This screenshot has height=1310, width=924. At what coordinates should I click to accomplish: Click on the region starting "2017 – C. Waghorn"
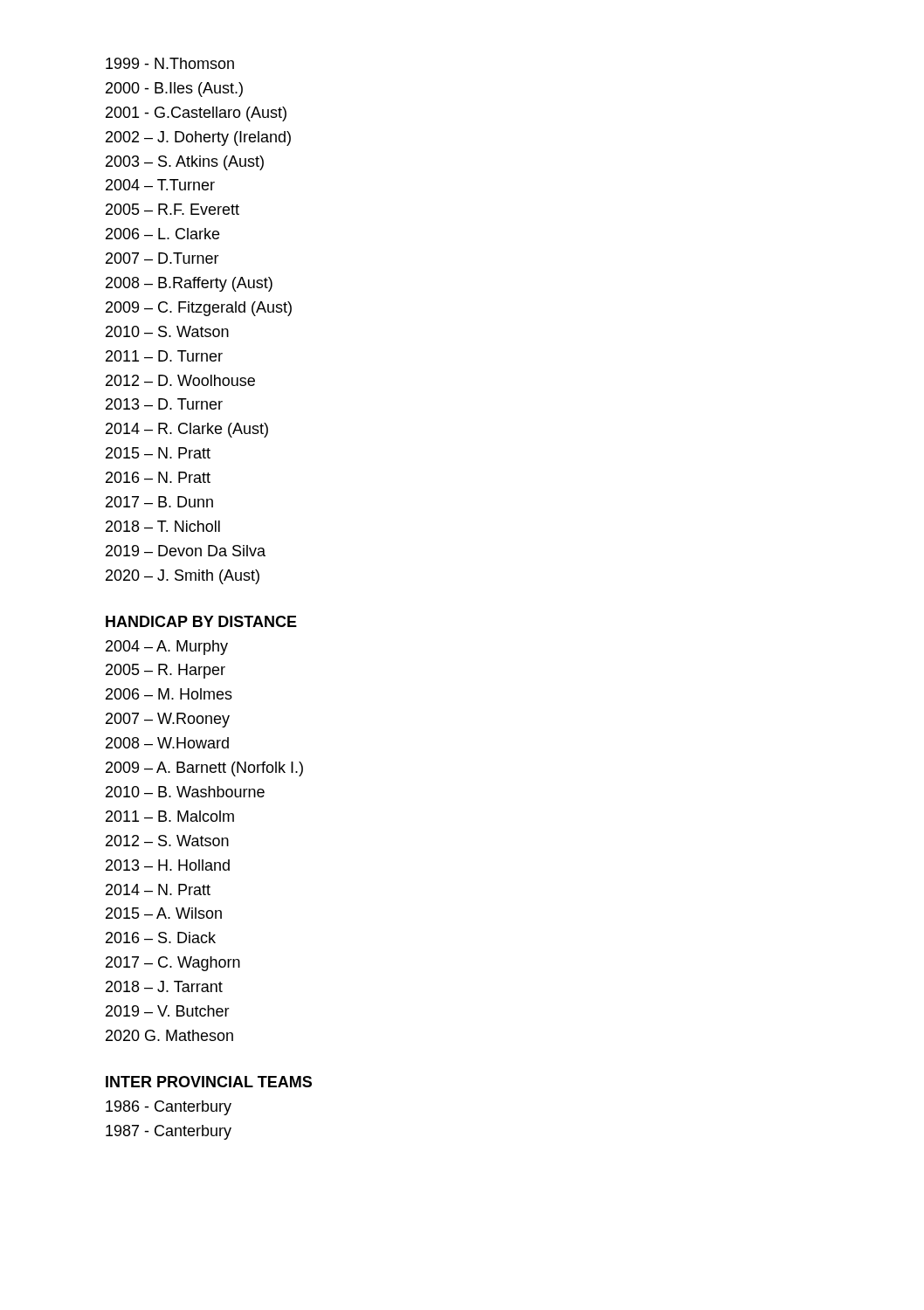(x=173, y=963)
